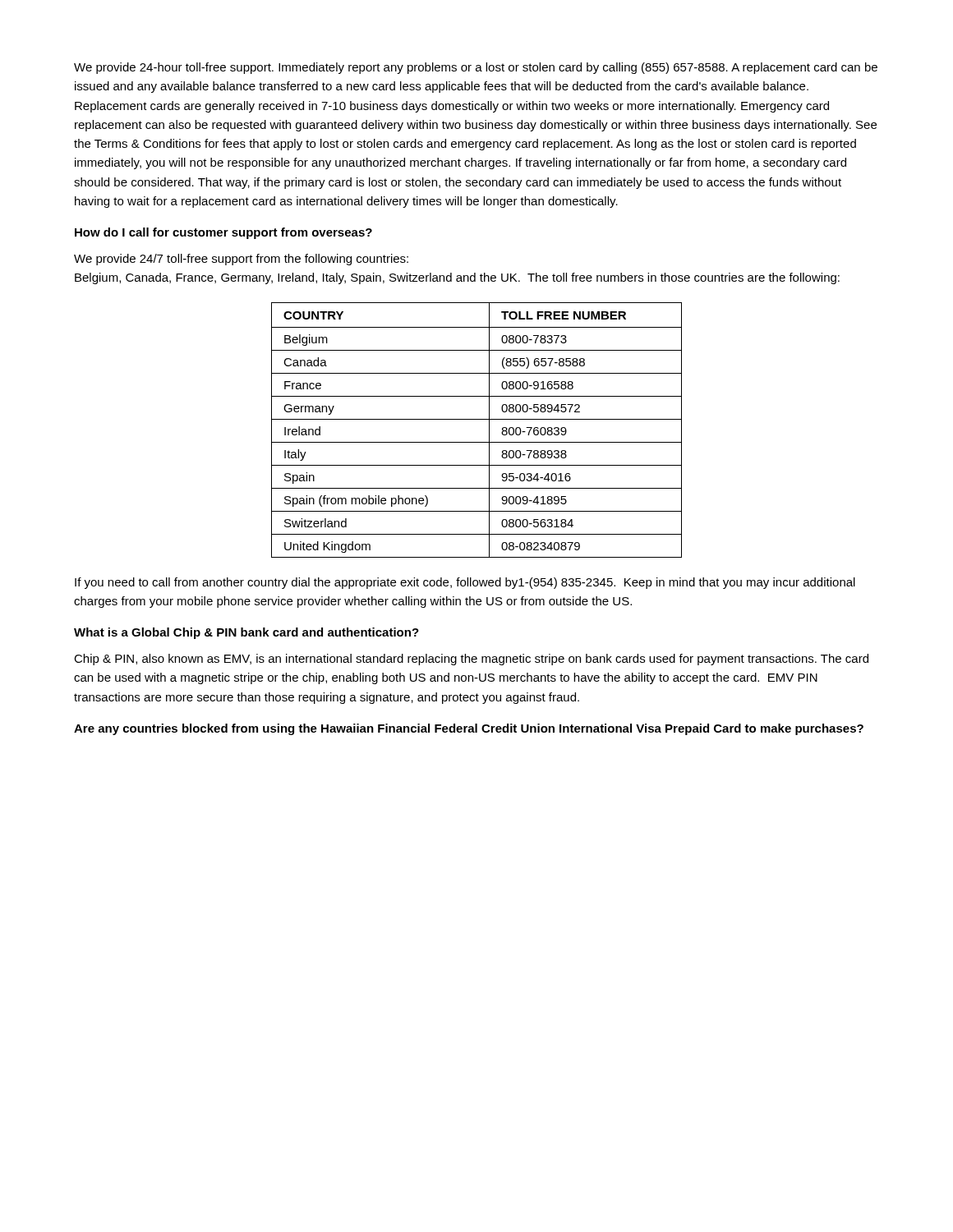
Task: Locate the section header that says "What is a"
Action: 246,632
